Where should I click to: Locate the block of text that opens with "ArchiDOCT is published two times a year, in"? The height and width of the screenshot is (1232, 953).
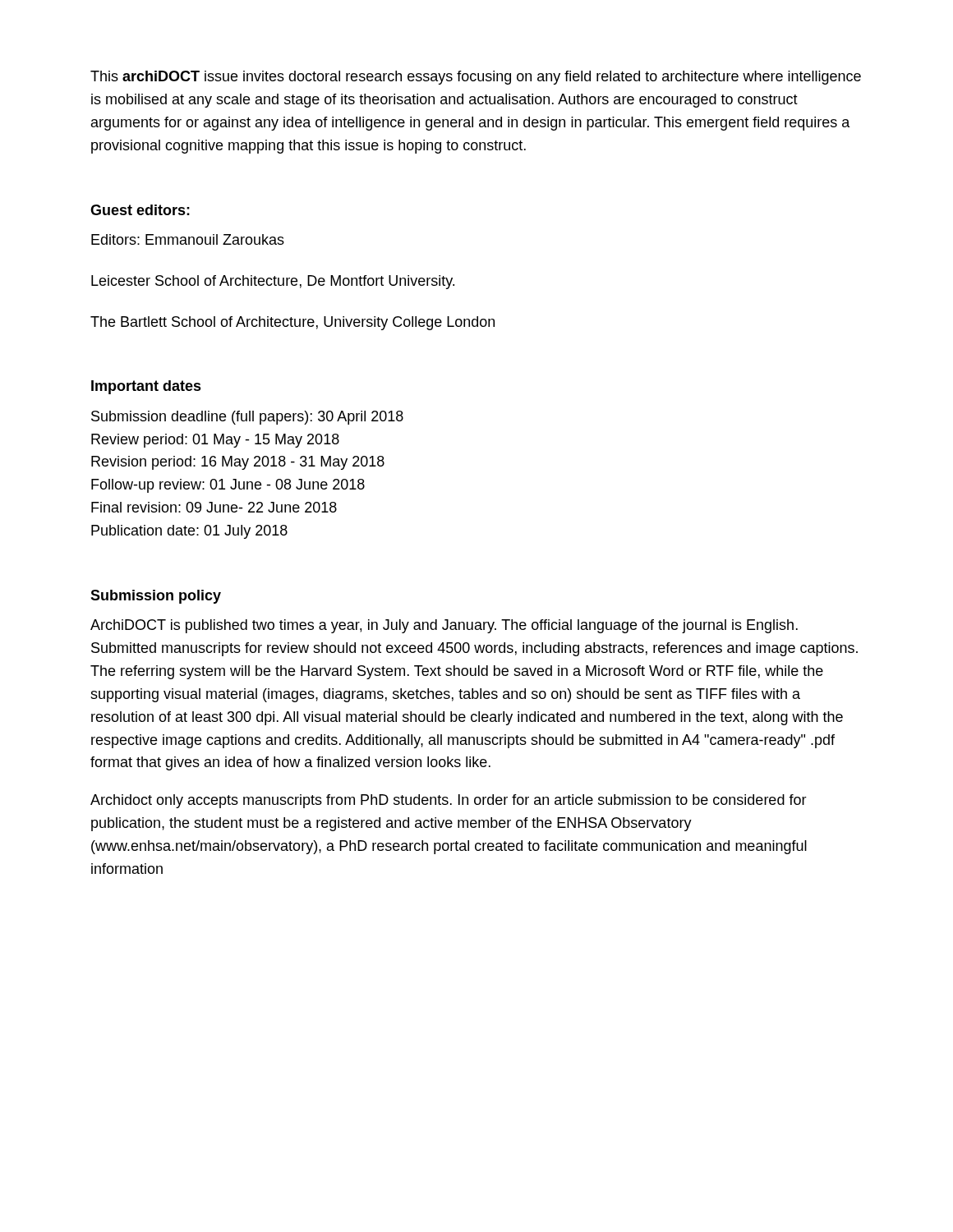click(475, 694)
